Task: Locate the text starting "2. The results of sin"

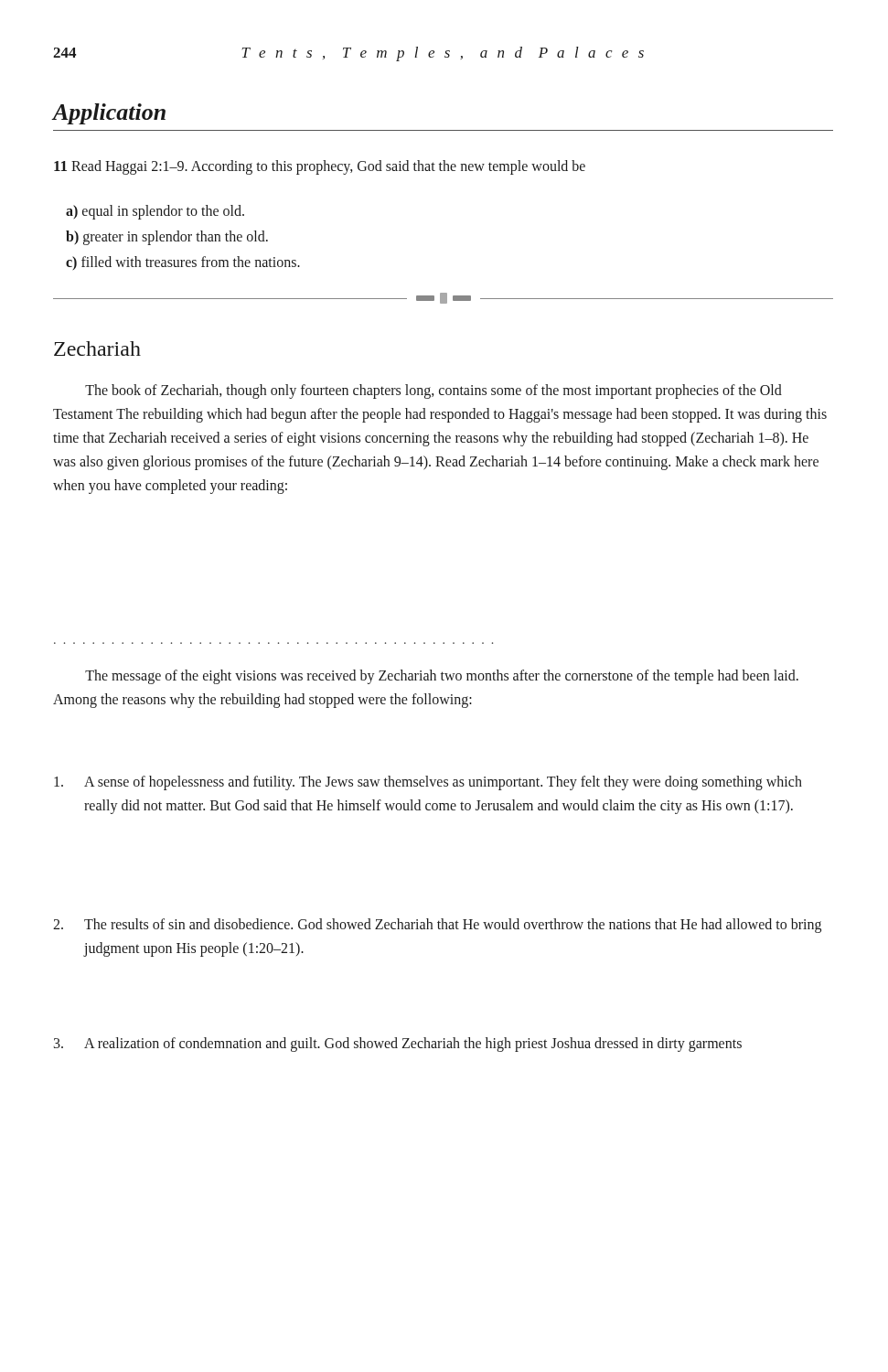Action: [x=443, y=937]
